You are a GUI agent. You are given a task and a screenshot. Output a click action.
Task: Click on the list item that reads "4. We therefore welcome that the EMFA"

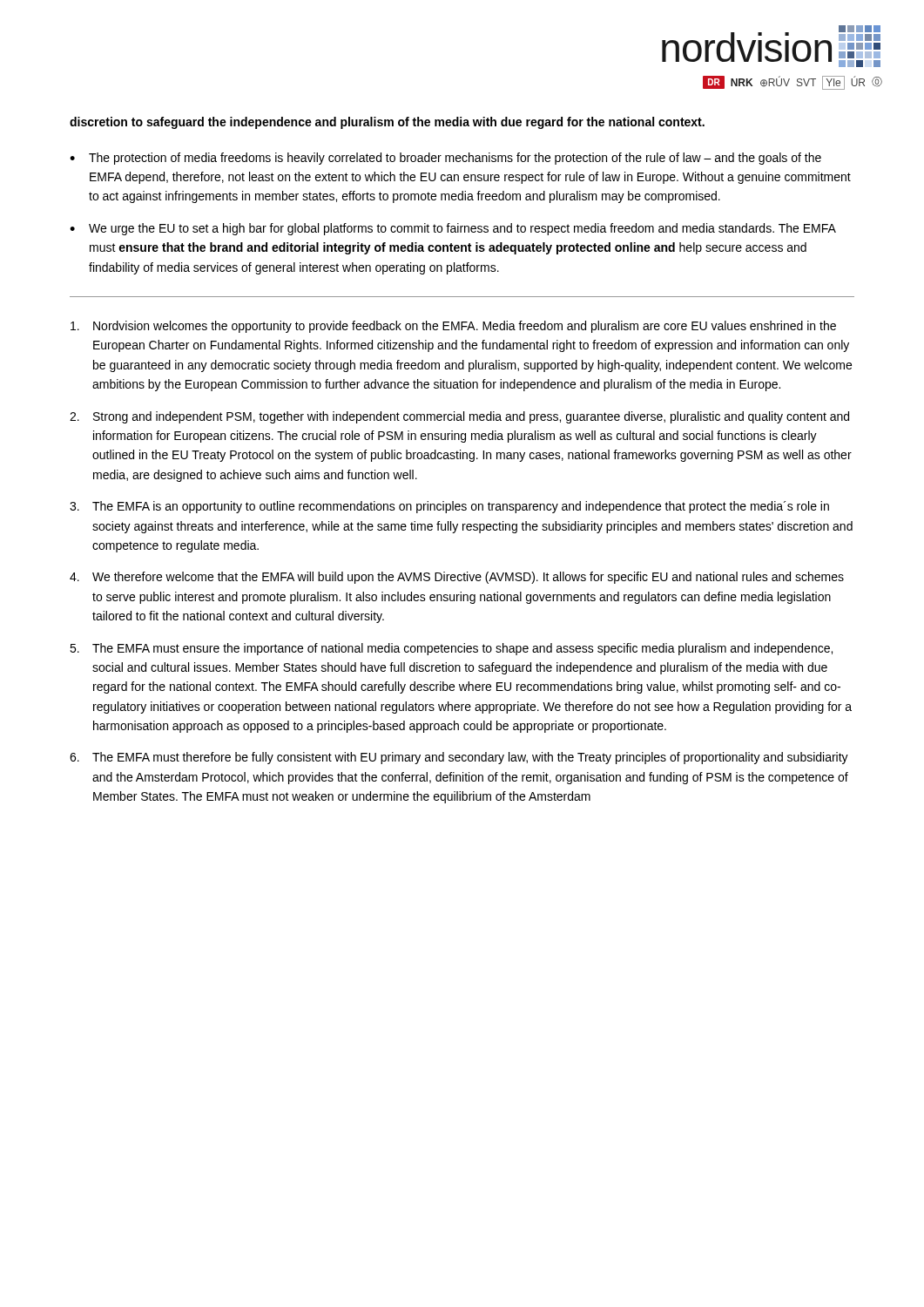point(462,597)
